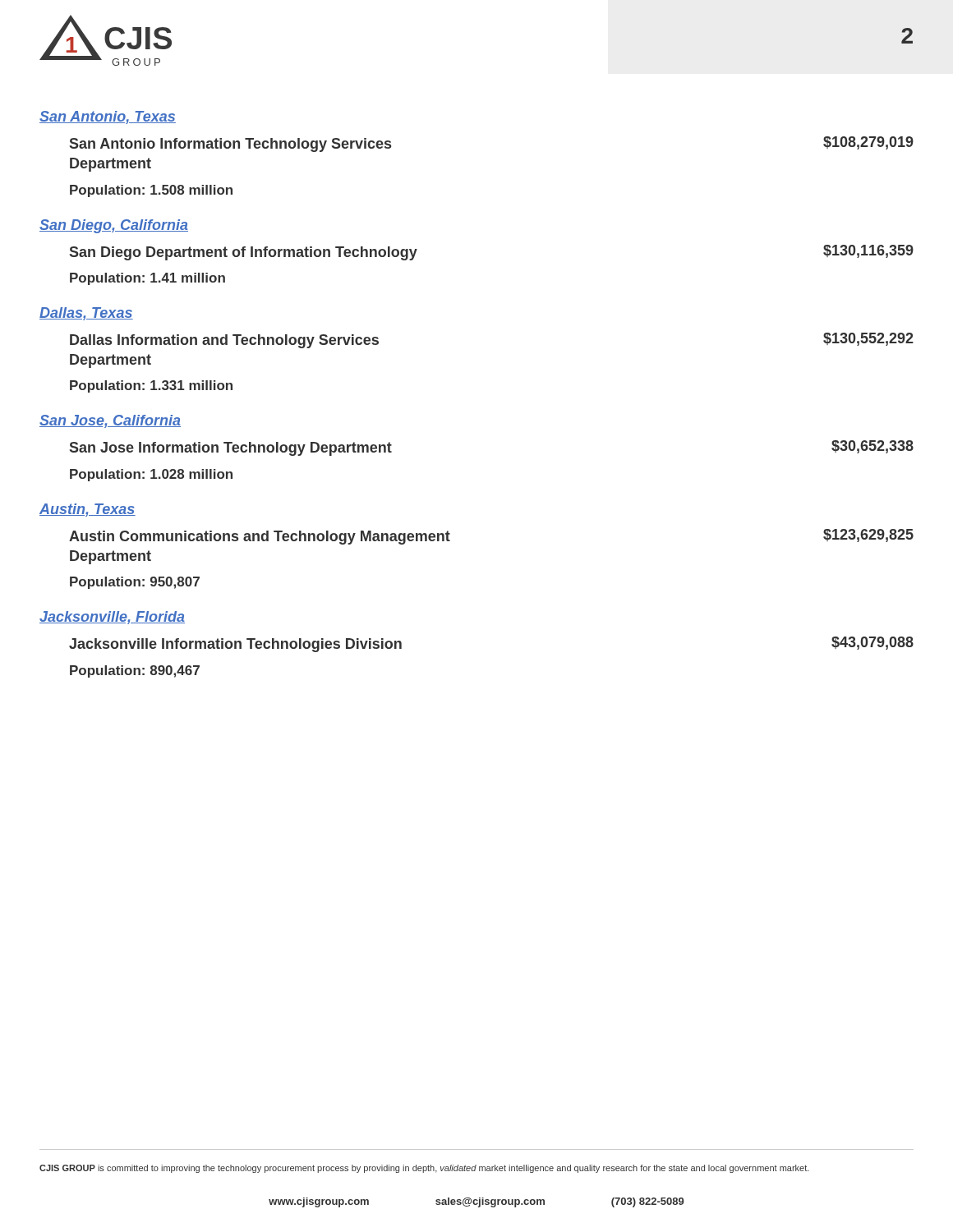Click on the region starting "Population: 1.508 million"
The width and height of the screenshot is (953, 1232).
(x=151, y=190)
